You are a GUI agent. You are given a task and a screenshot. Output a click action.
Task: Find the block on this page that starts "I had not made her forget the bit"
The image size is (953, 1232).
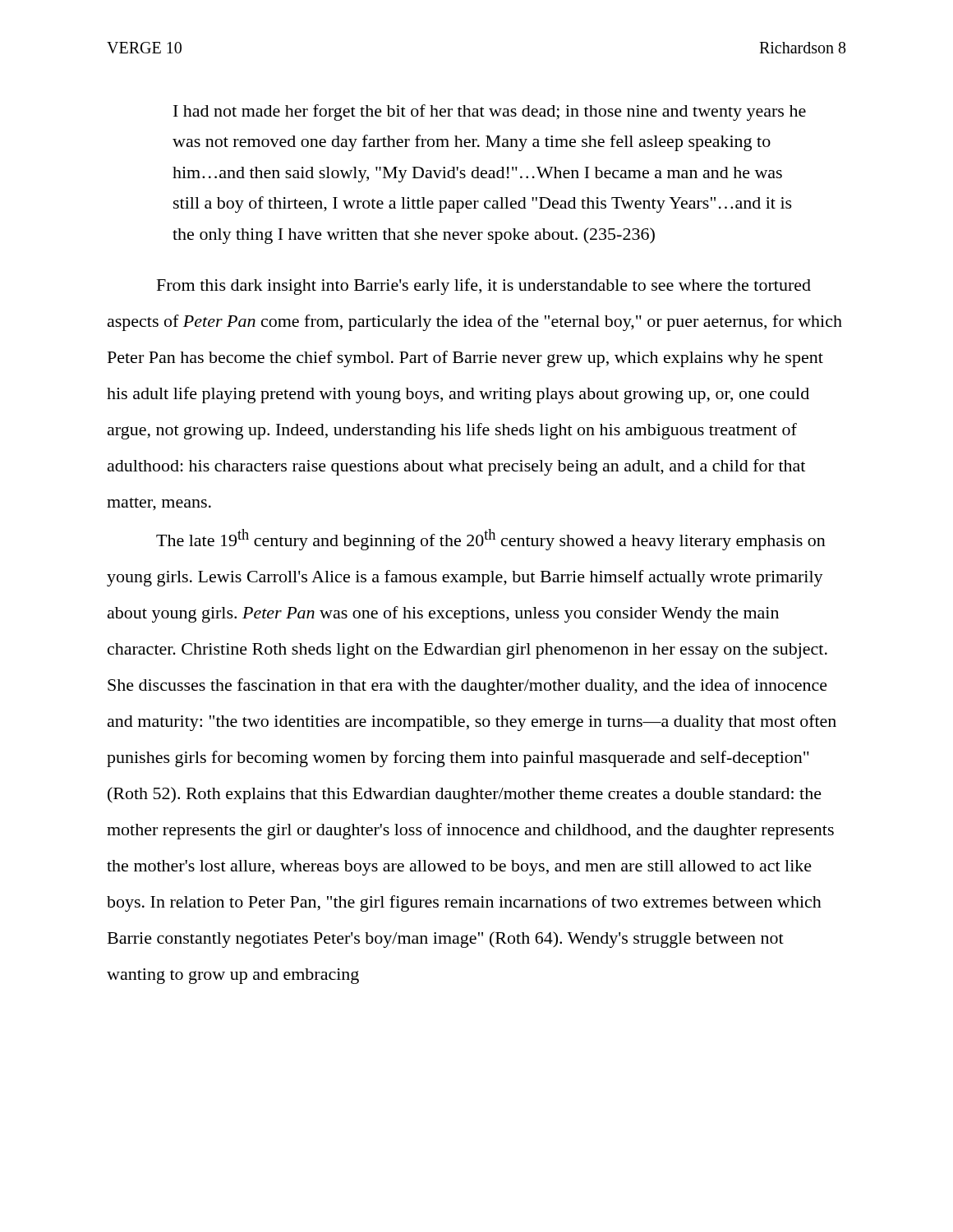point(493,172)
